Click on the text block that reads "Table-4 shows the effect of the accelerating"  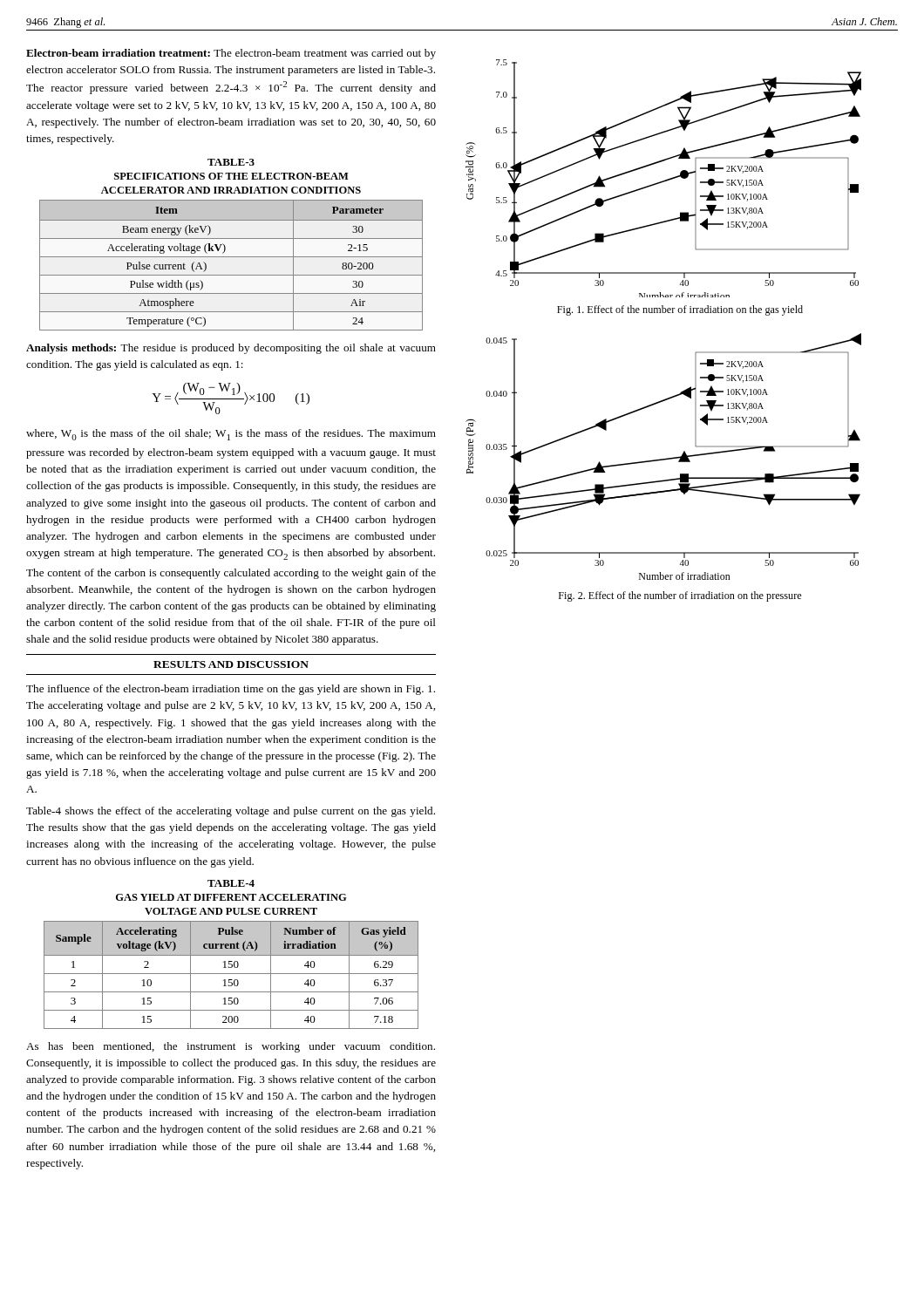coord(231,836)
